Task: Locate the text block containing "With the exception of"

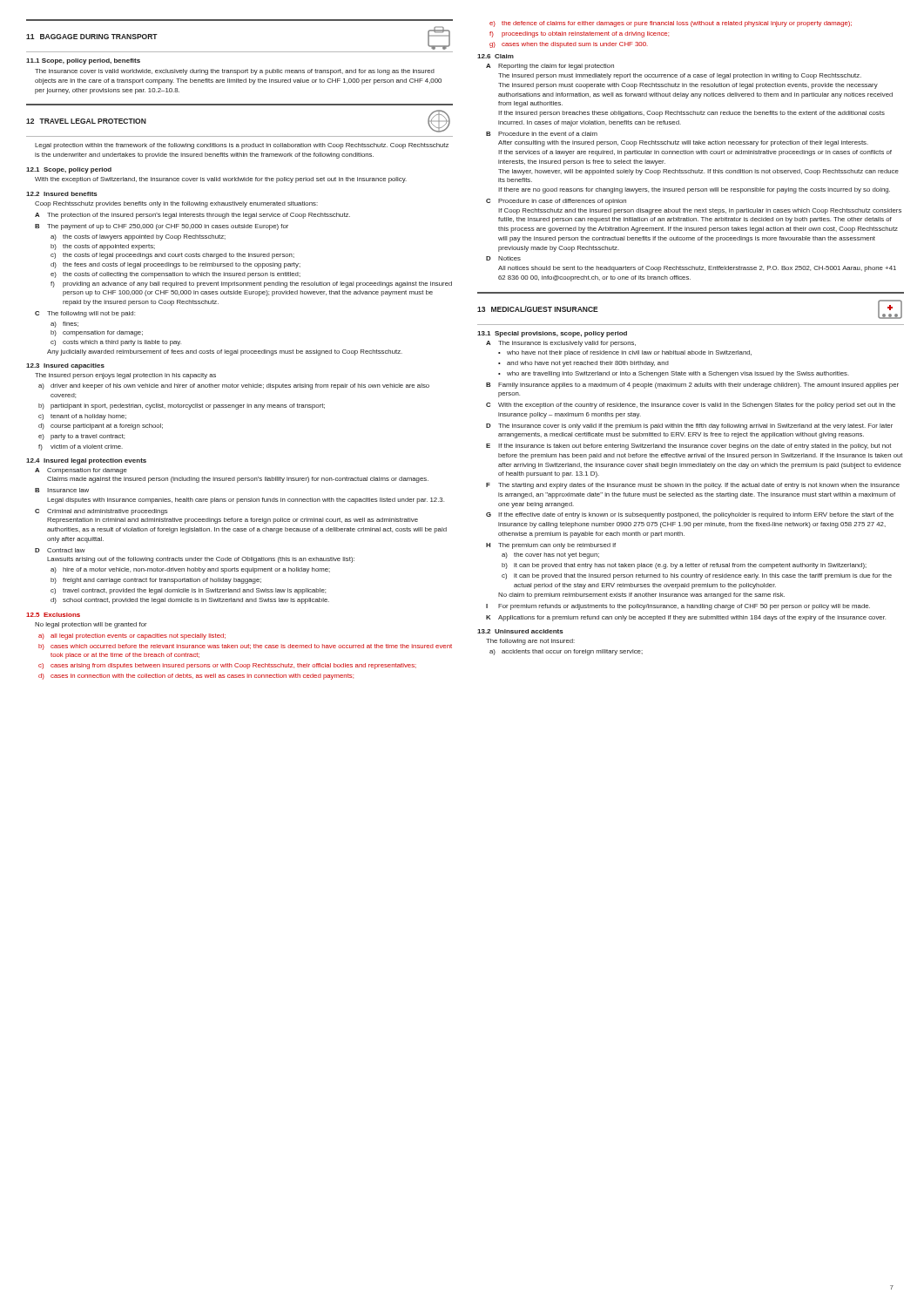Action: pyautogui.click(x=221, y=179)
